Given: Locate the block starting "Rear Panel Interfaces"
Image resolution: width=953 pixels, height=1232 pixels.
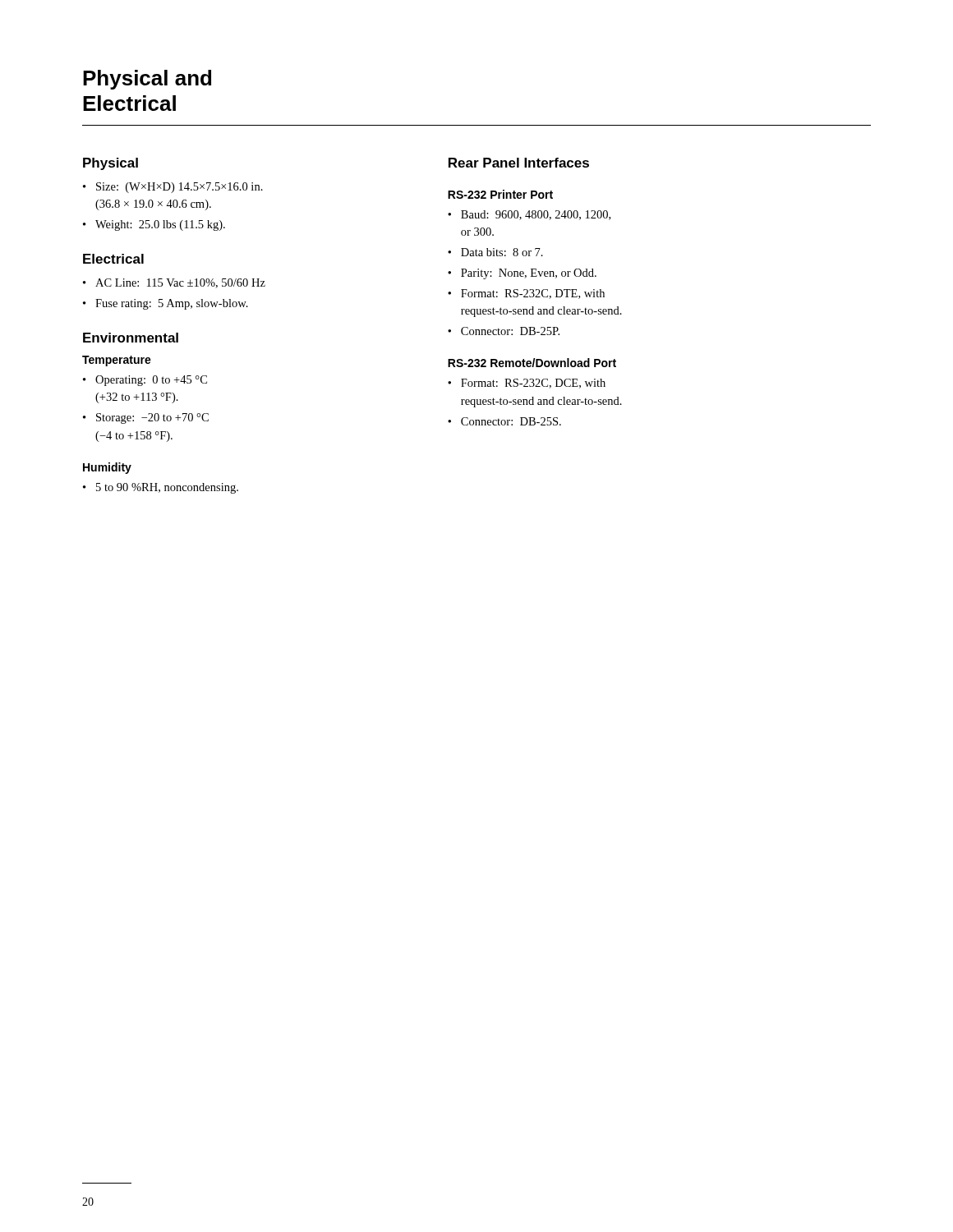Looking at the screenshot, I should pyautogui.click(x=519, y=163).
